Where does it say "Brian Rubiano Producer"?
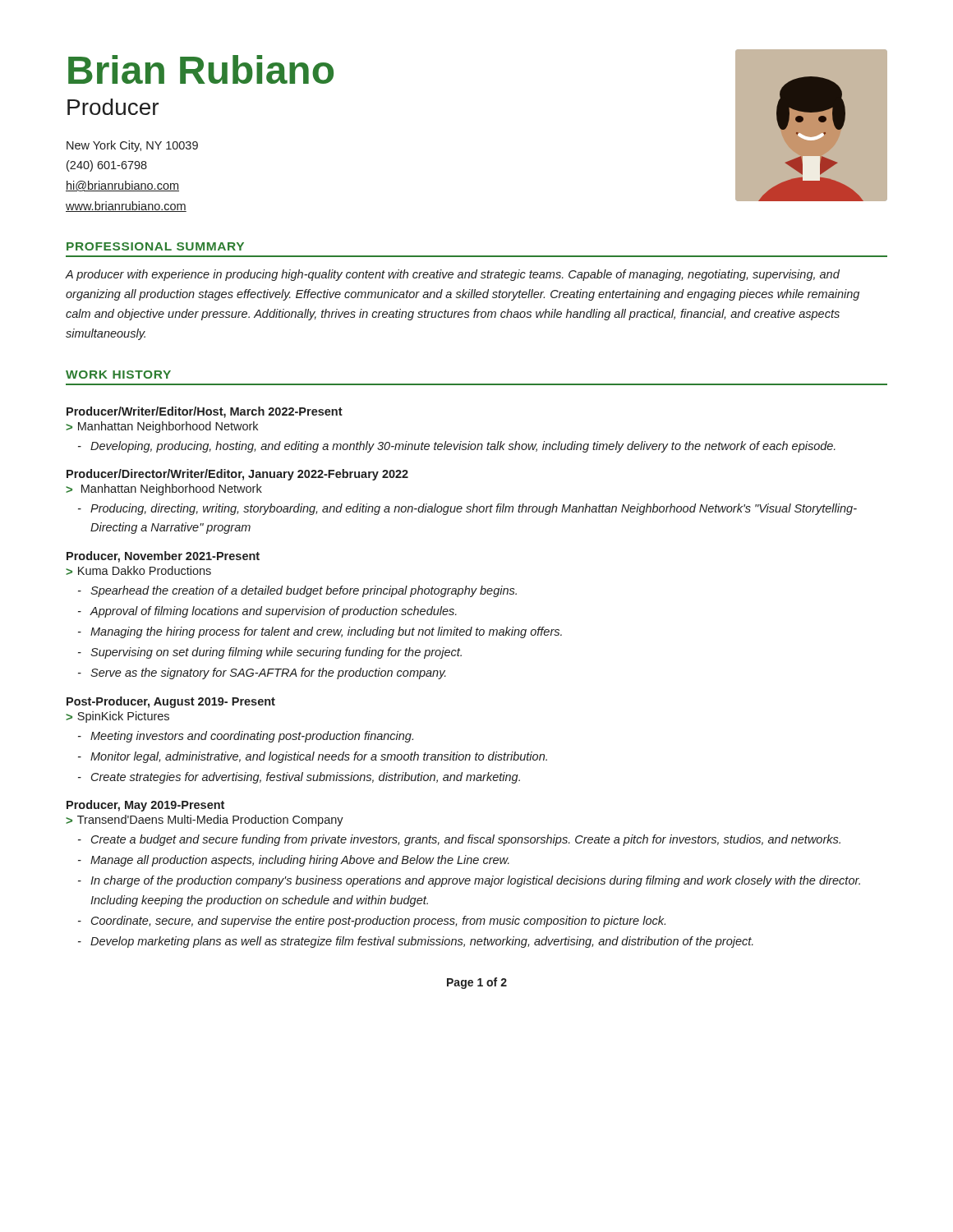Image resolution: width=953 pixels, height=1232 pixels. (x=201, y=69)
